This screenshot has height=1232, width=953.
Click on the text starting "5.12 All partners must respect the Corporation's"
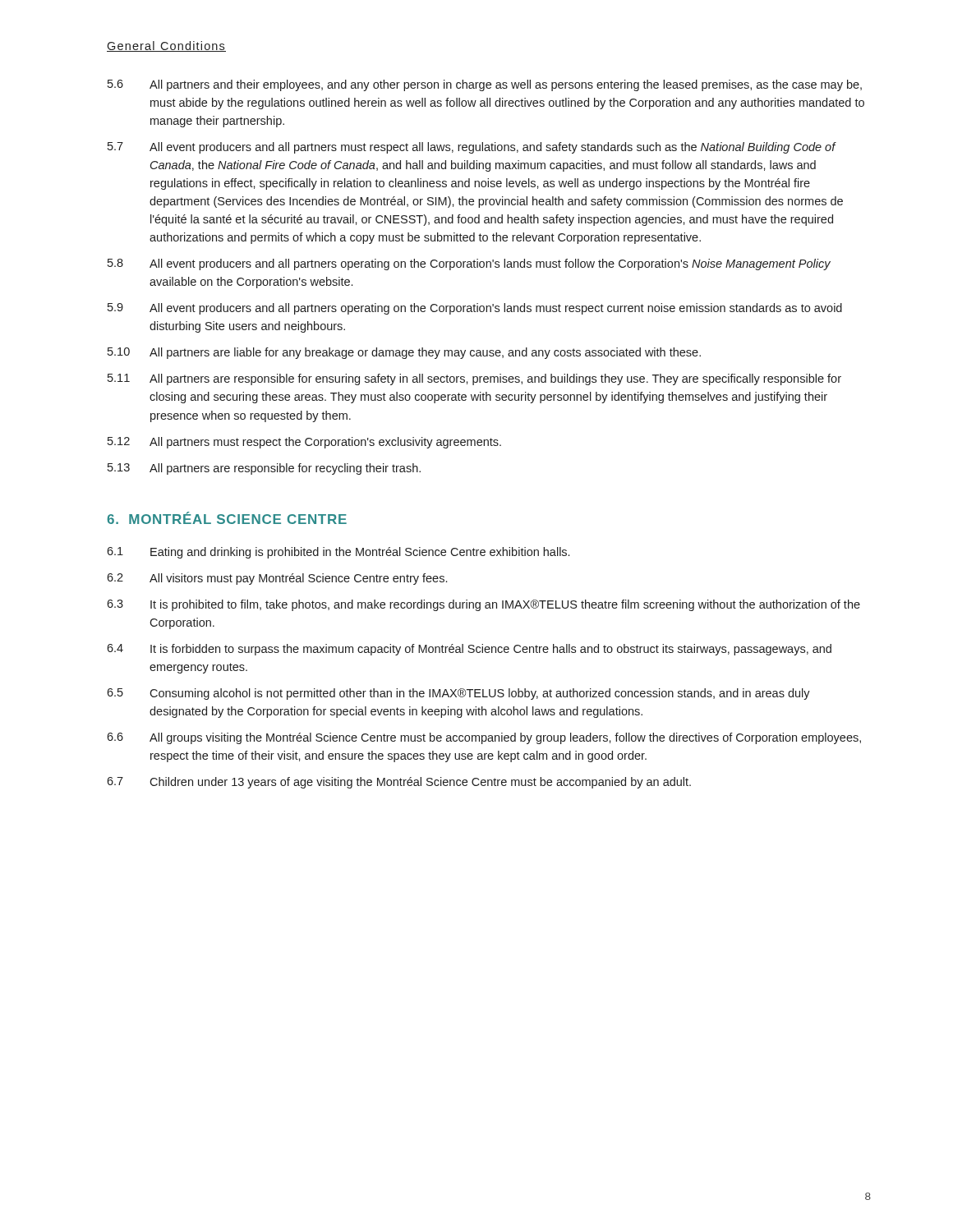click(304, 441)
